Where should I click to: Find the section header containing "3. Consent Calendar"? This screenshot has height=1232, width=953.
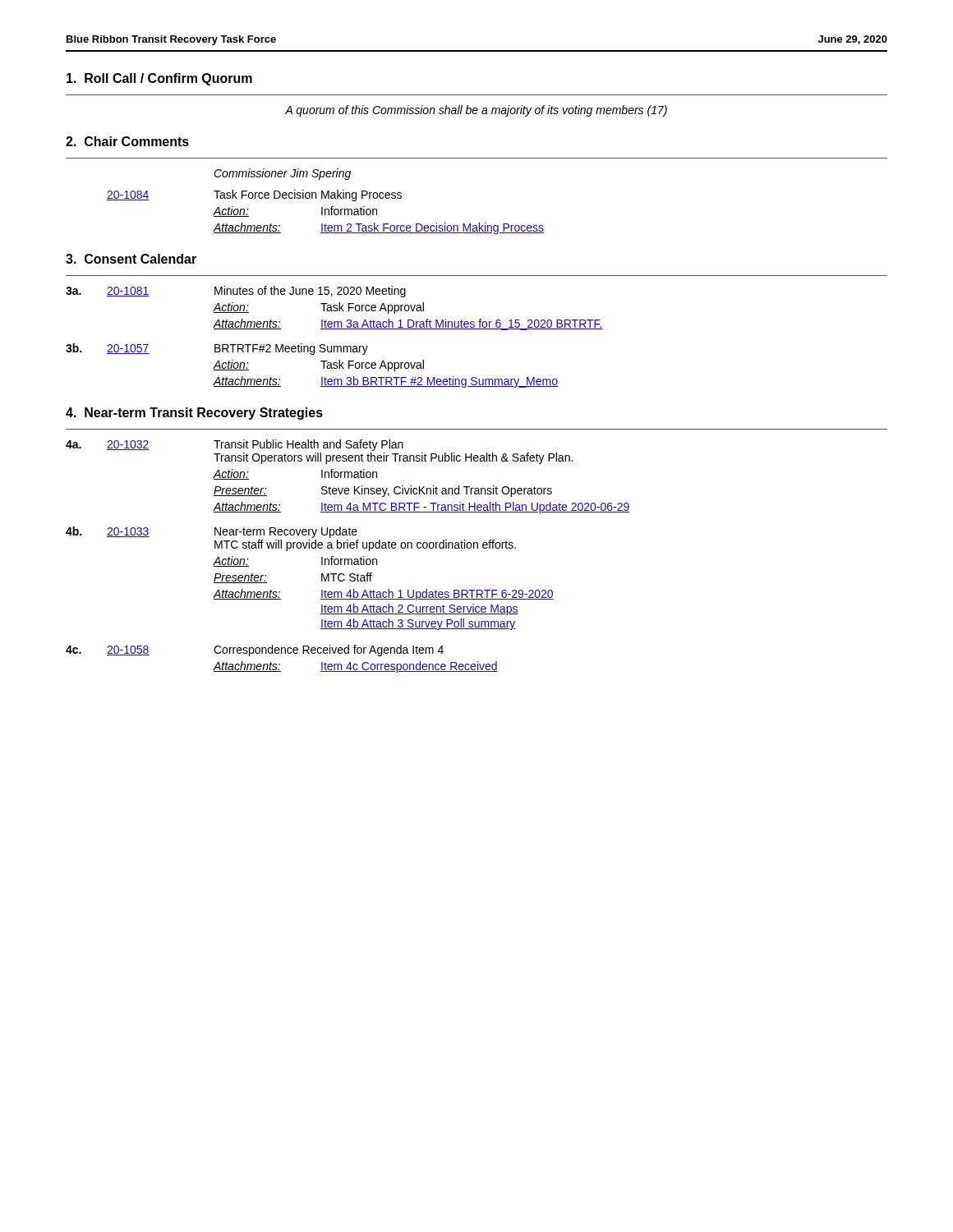[131, 259]
